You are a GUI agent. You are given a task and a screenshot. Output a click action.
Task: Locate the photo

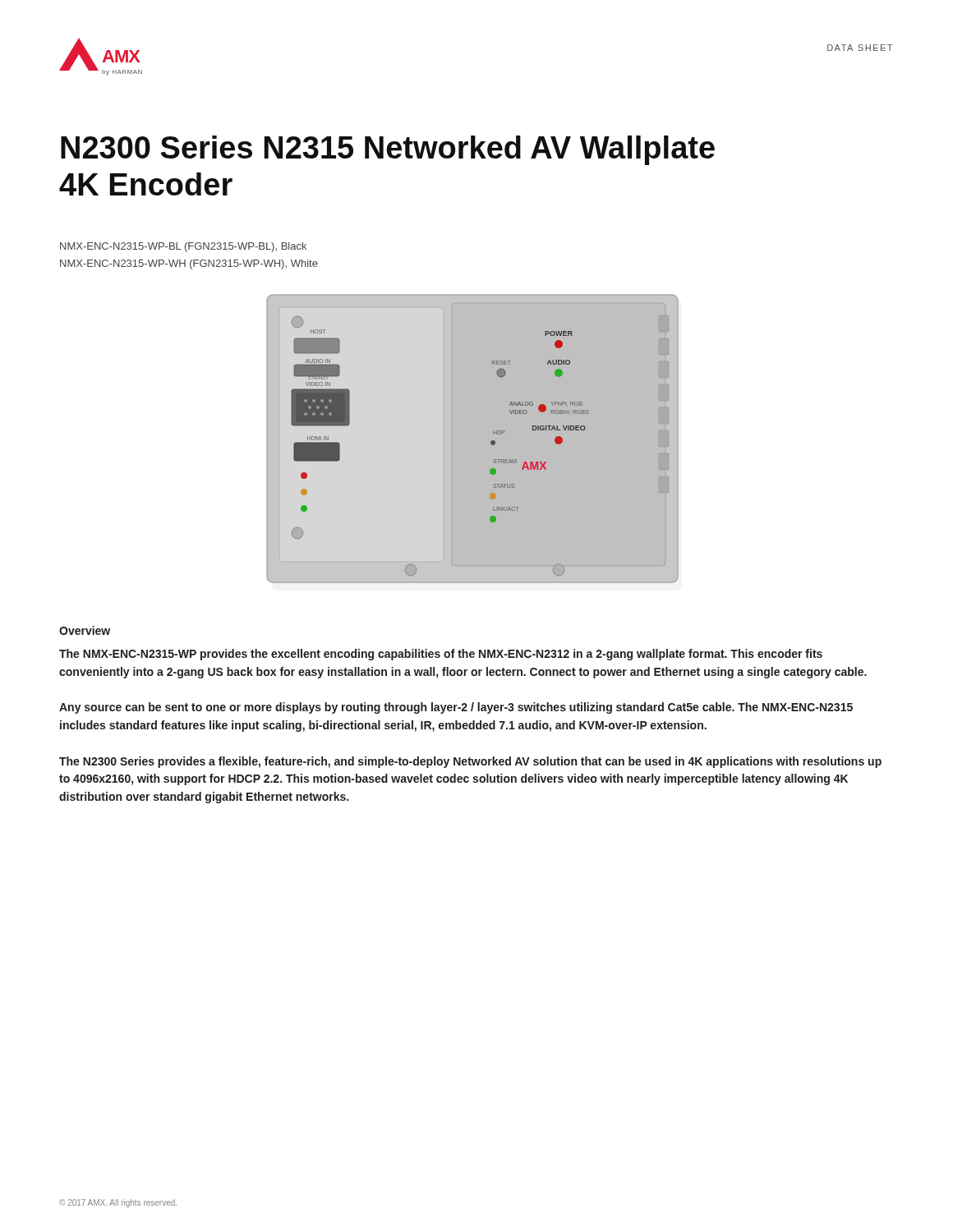point(476,444)
